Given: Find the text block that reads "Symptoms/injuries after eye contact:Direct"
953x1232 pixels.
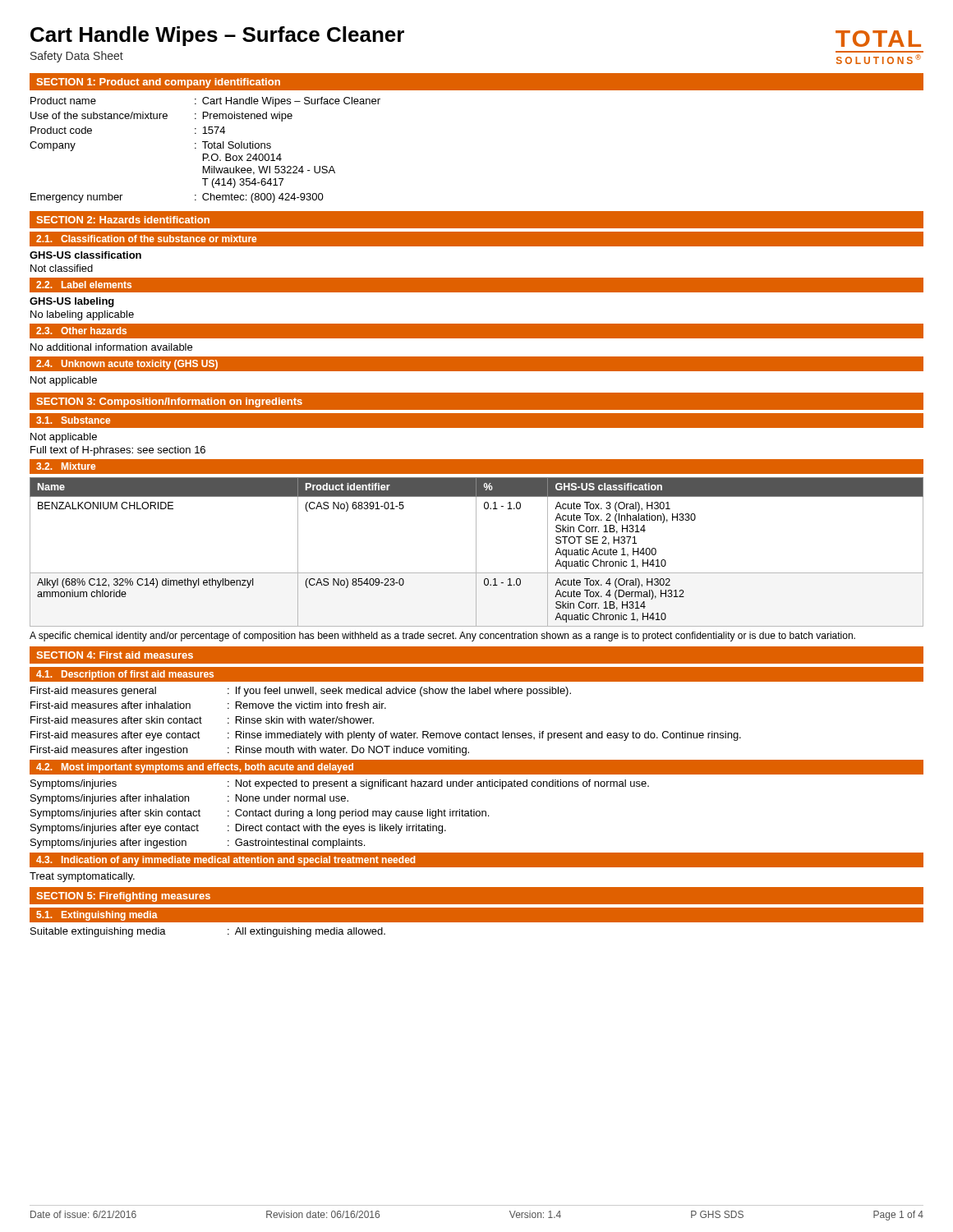Looking at the screenshot, I should click(238, 829).
